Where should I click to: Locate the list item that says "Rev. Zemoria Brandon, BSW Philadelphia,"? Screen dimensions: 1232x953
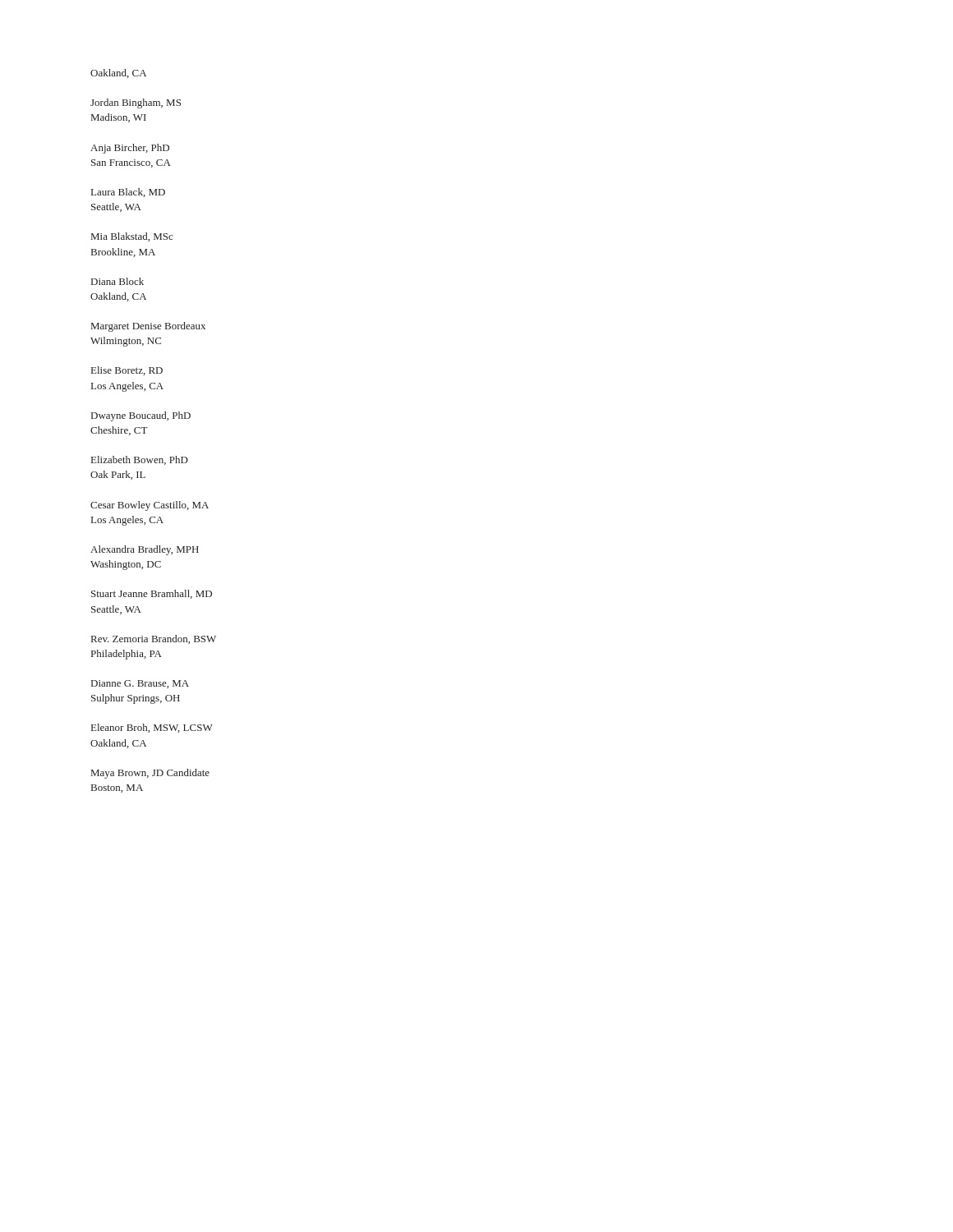coord(154,639)
